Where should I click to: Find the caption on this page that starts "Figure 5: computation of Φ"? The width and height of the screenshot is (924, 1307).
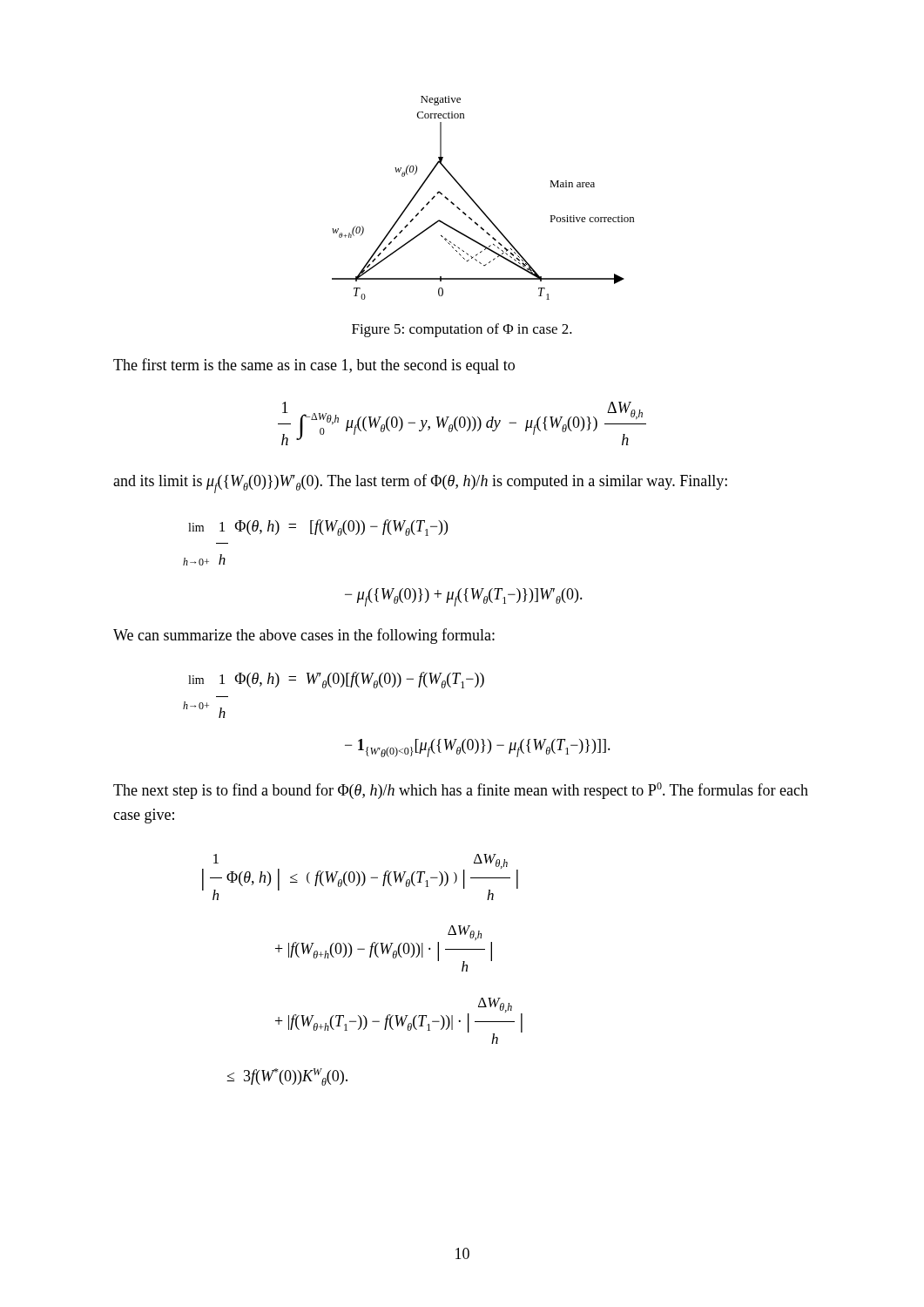(462, 329)
